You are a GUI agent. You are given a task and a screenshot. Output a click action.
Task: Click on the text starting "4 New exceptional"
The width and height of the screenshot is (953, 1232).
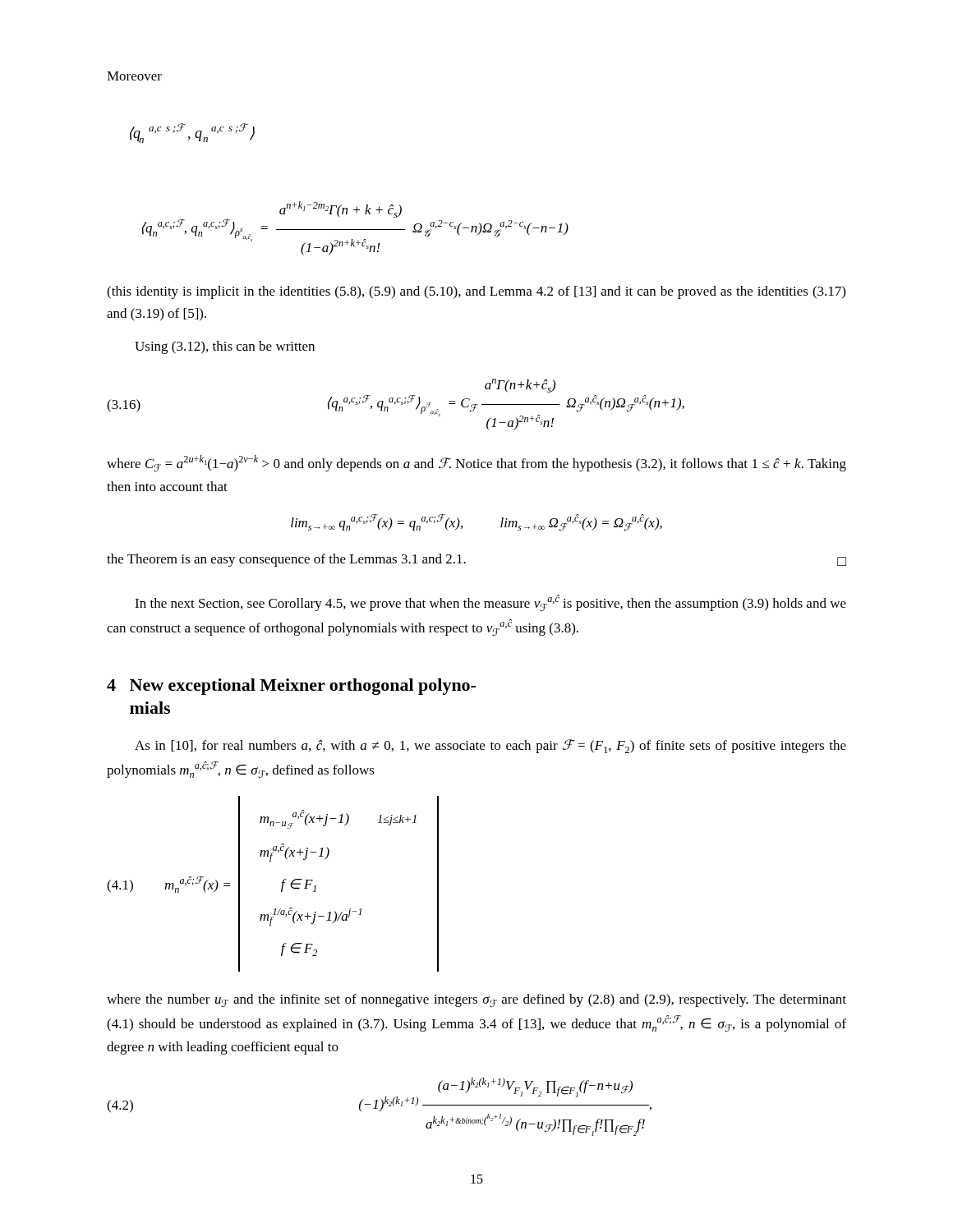(x=292, y=696)
